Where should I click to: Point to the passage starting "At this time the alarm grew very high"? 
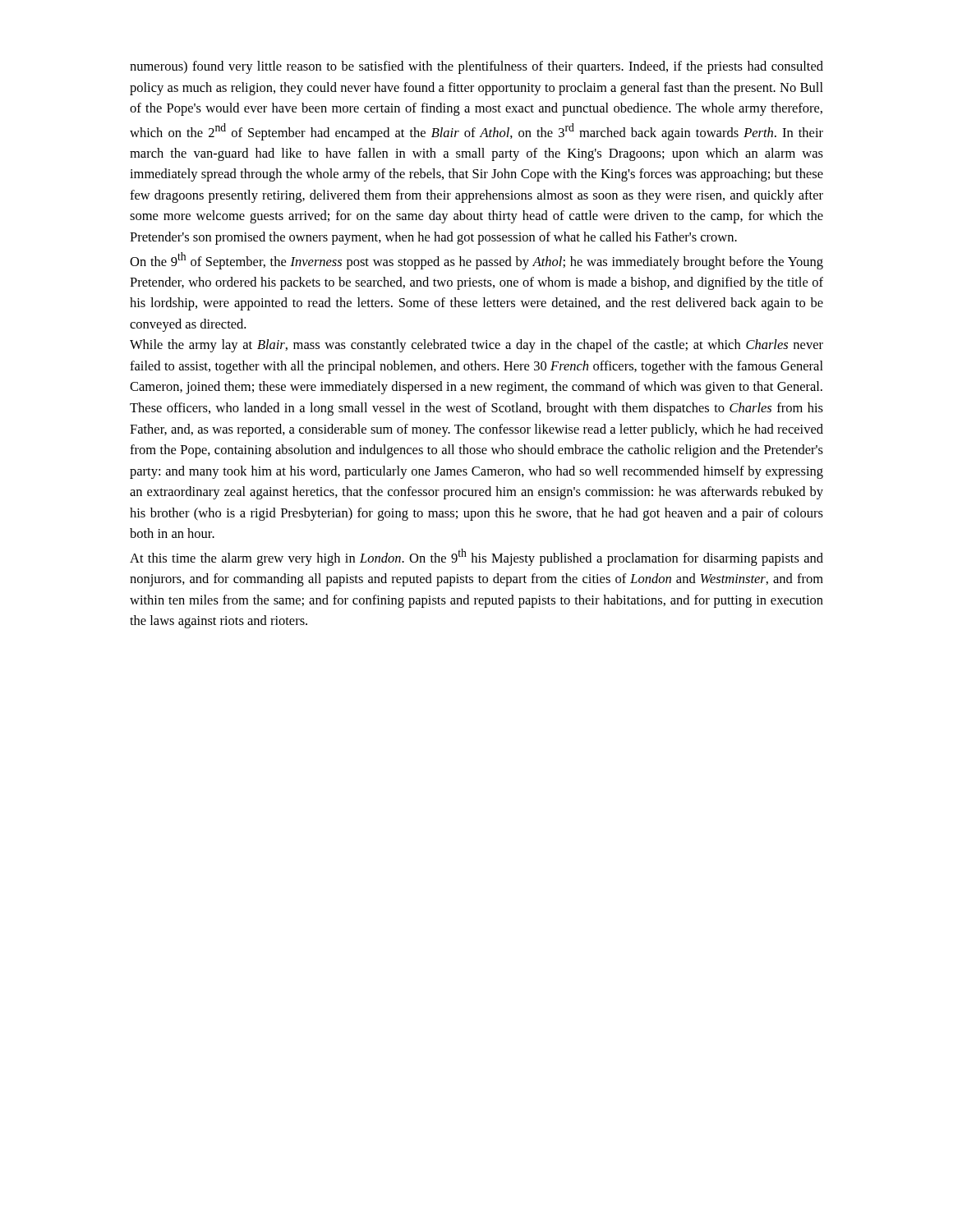tap(476, 588)
